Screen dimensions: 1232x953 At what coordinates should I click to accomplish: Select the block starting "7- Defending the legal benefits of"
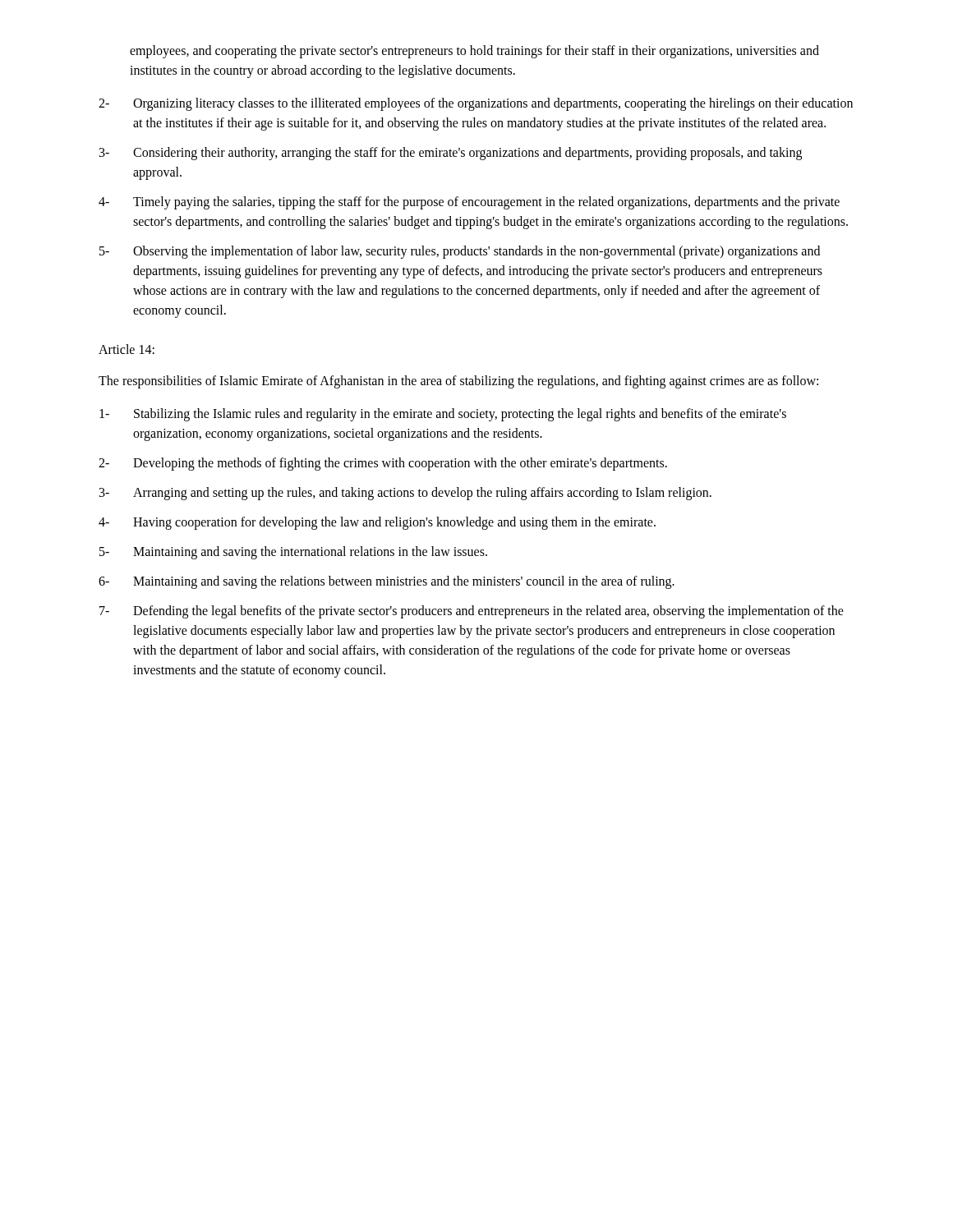[x=476, y=641]
